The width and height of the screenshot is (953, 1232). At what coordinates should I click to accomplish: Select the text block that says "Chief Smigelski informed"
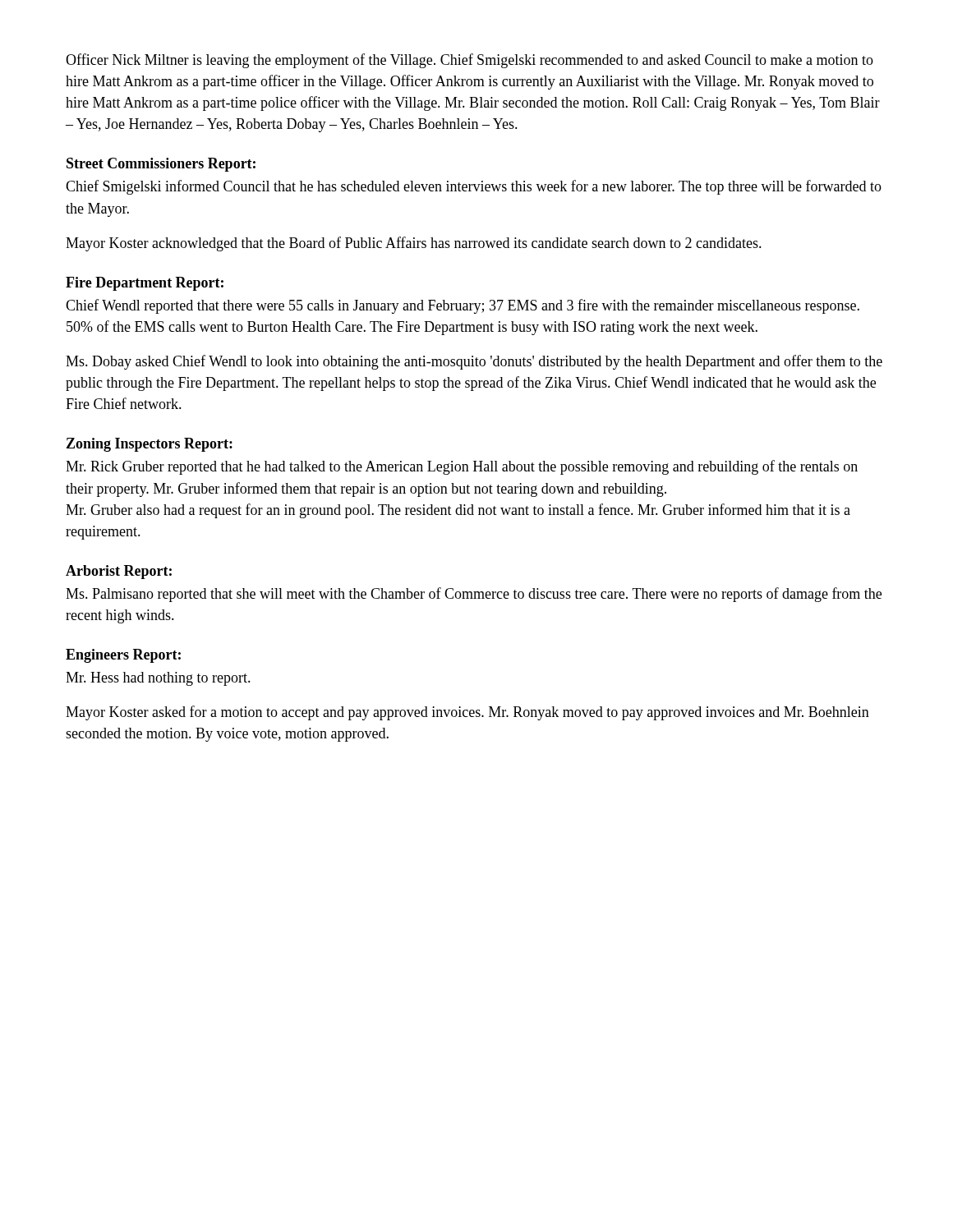474,198
